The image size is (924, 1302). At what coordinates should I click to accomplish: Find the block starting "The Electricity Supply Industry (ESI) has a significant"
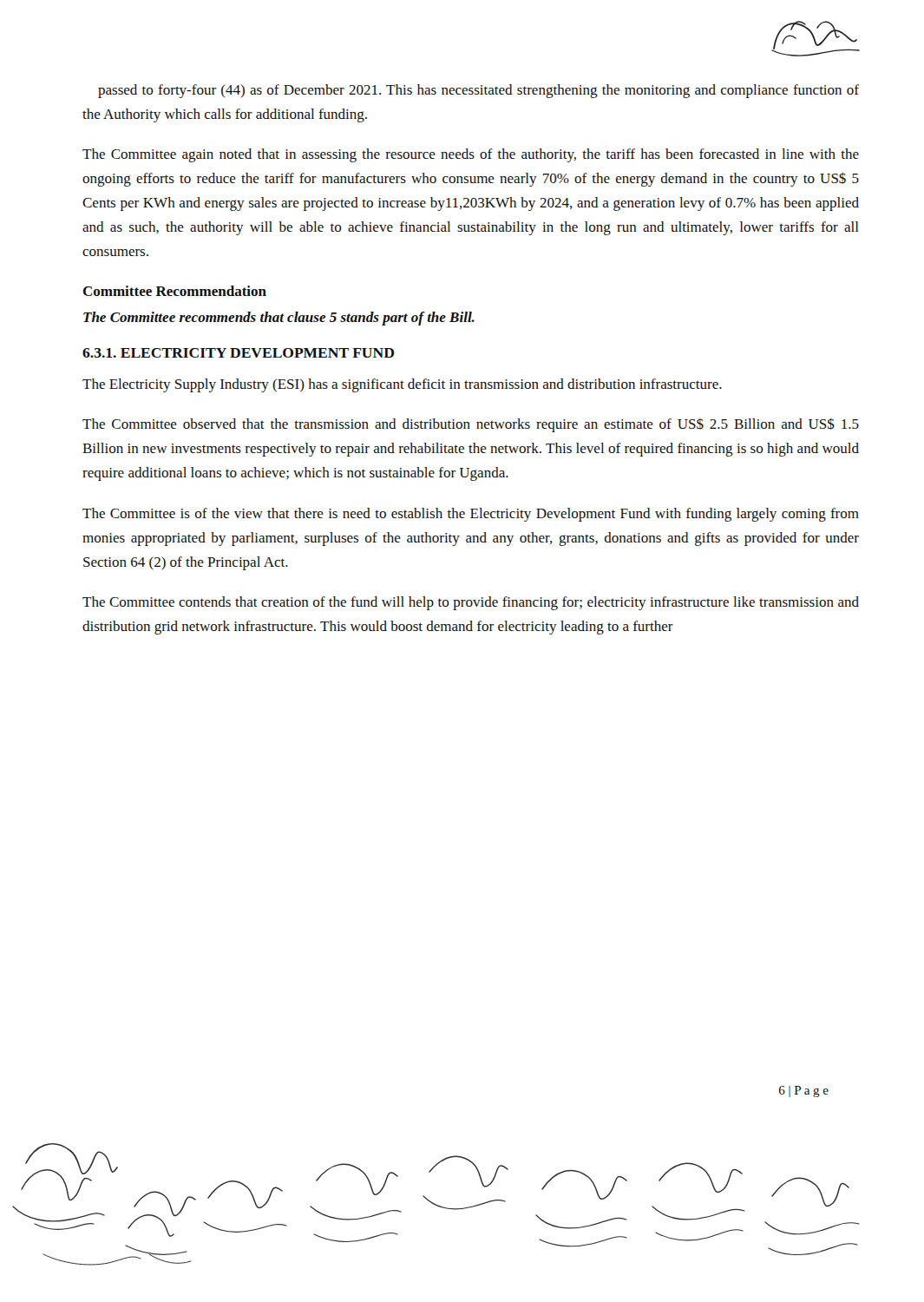pyautogui.click(x=402, y=384)
